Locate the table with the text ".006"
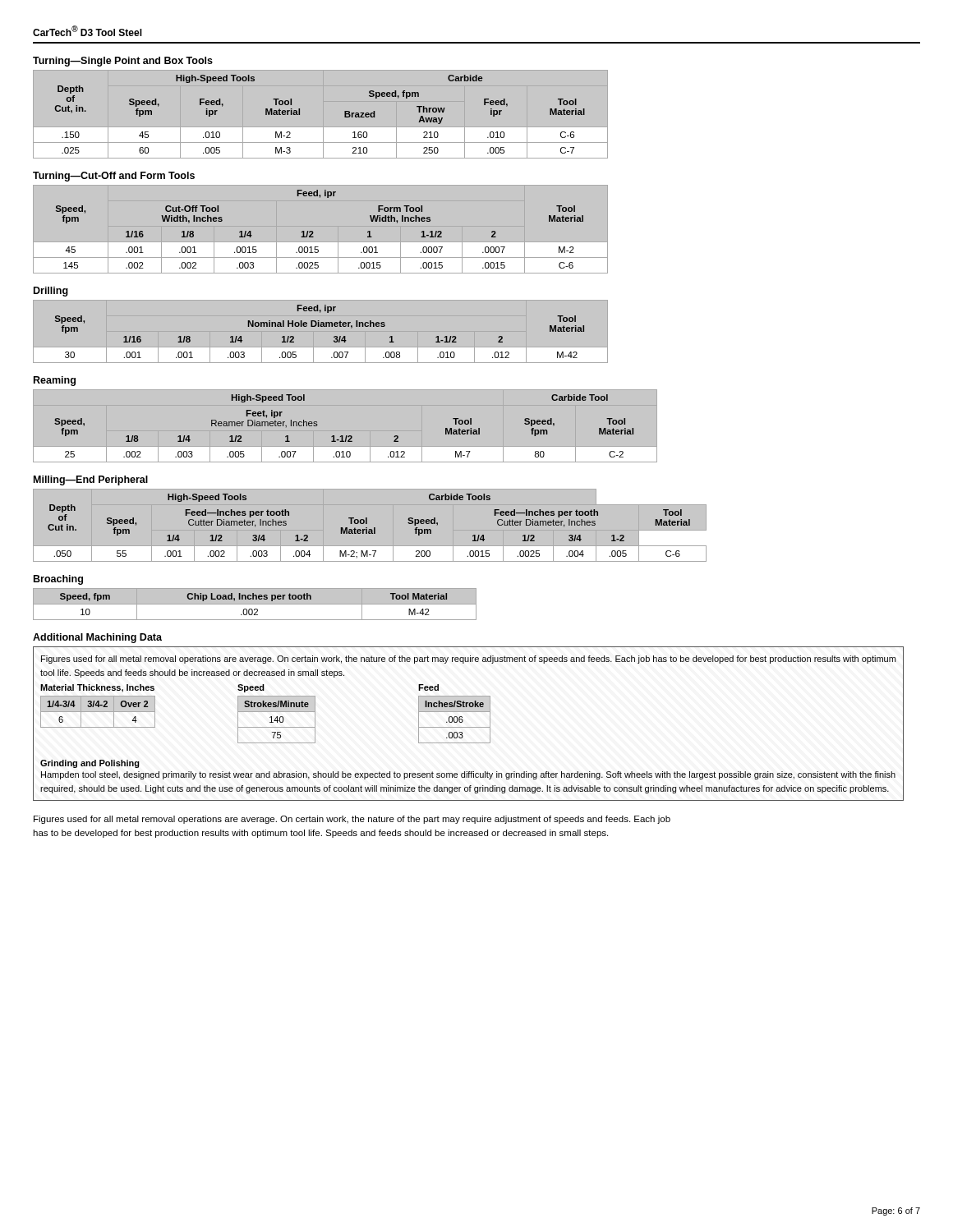The height and width of the screenshot is (1232, 953). point(492,719)
